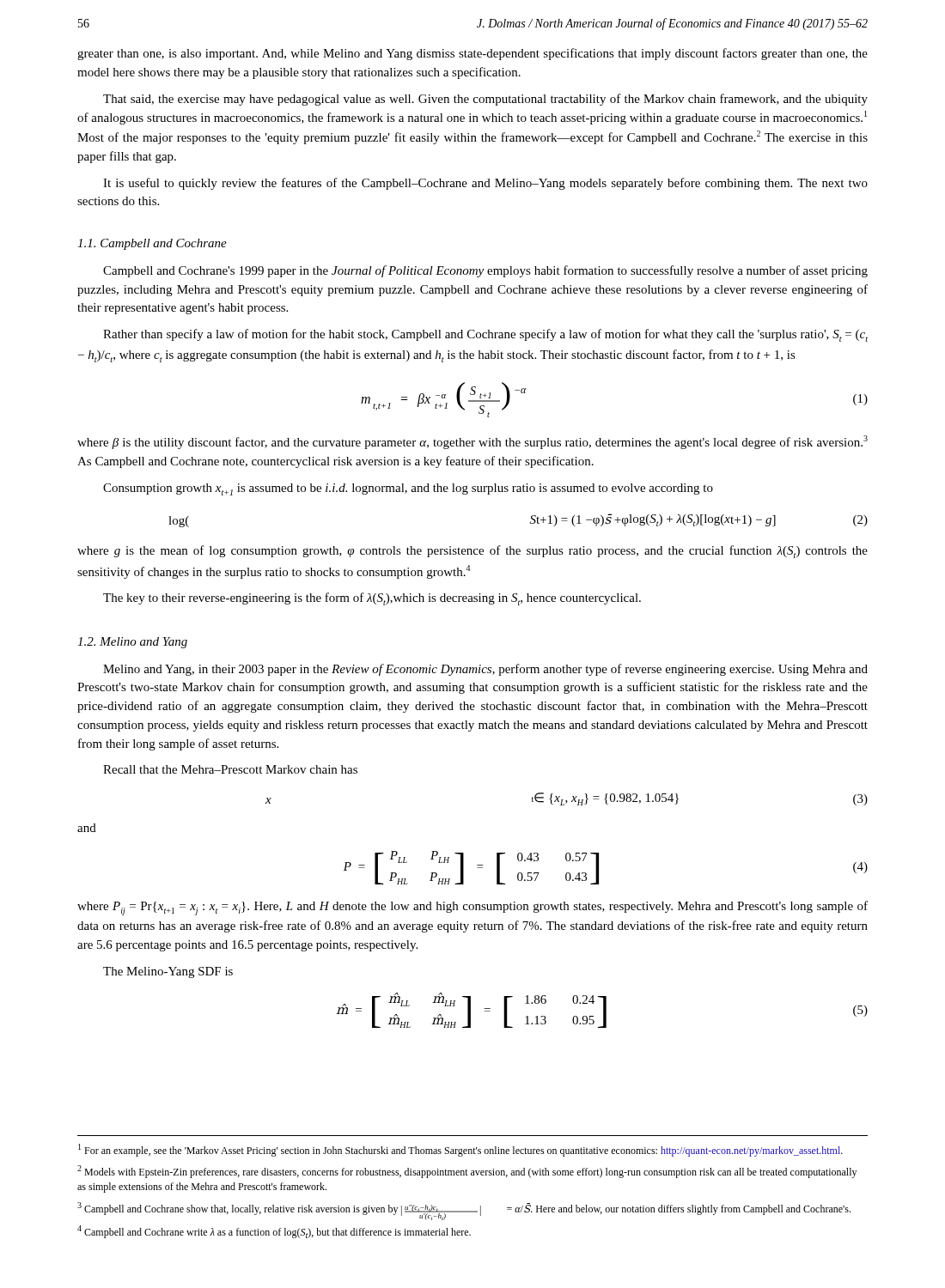Find the text block containing "Rather than specify"

coord(472,346)
